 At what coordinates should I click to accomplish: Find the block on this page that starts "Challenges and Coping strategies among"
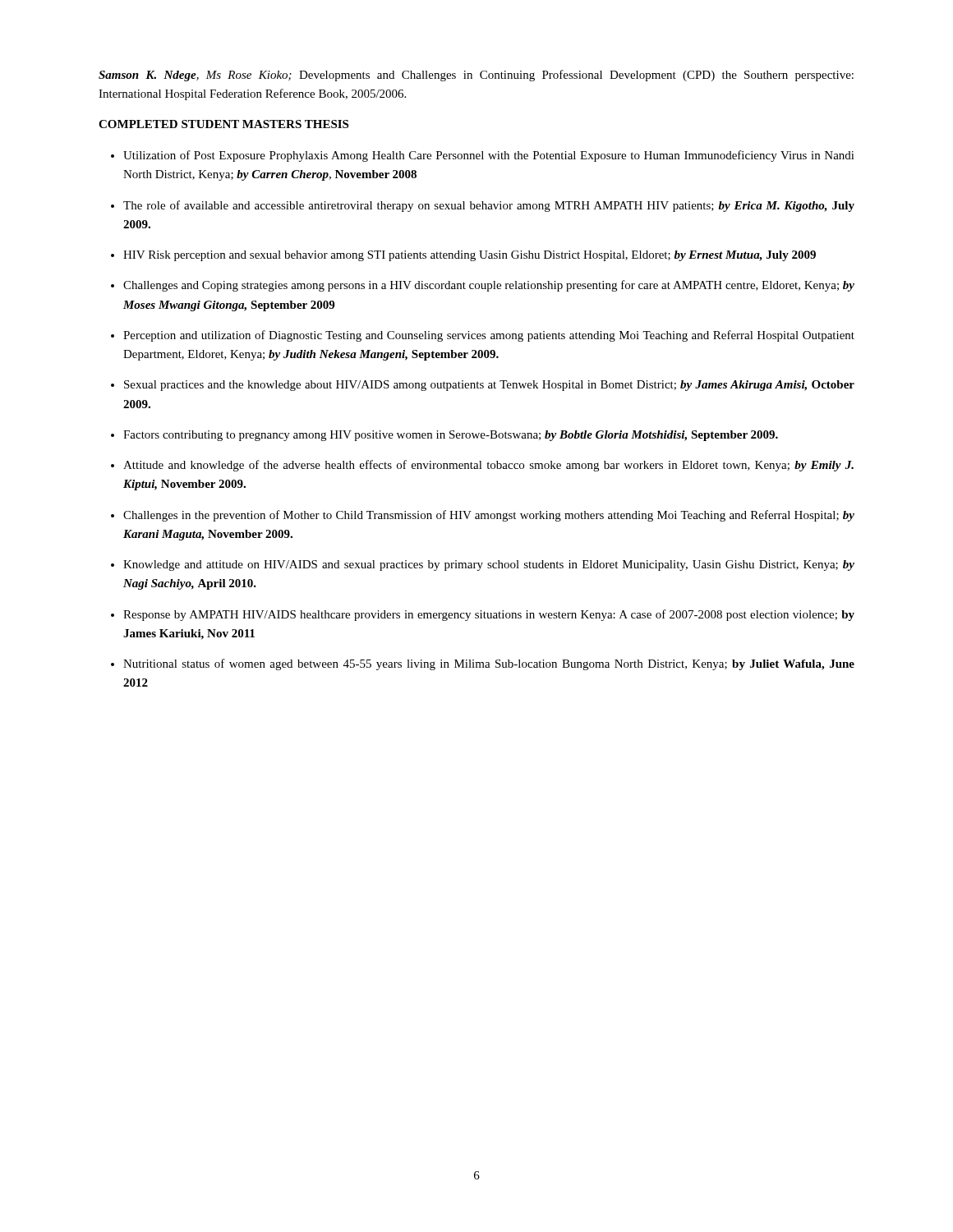pyautogui.click(x=489, y=295)
